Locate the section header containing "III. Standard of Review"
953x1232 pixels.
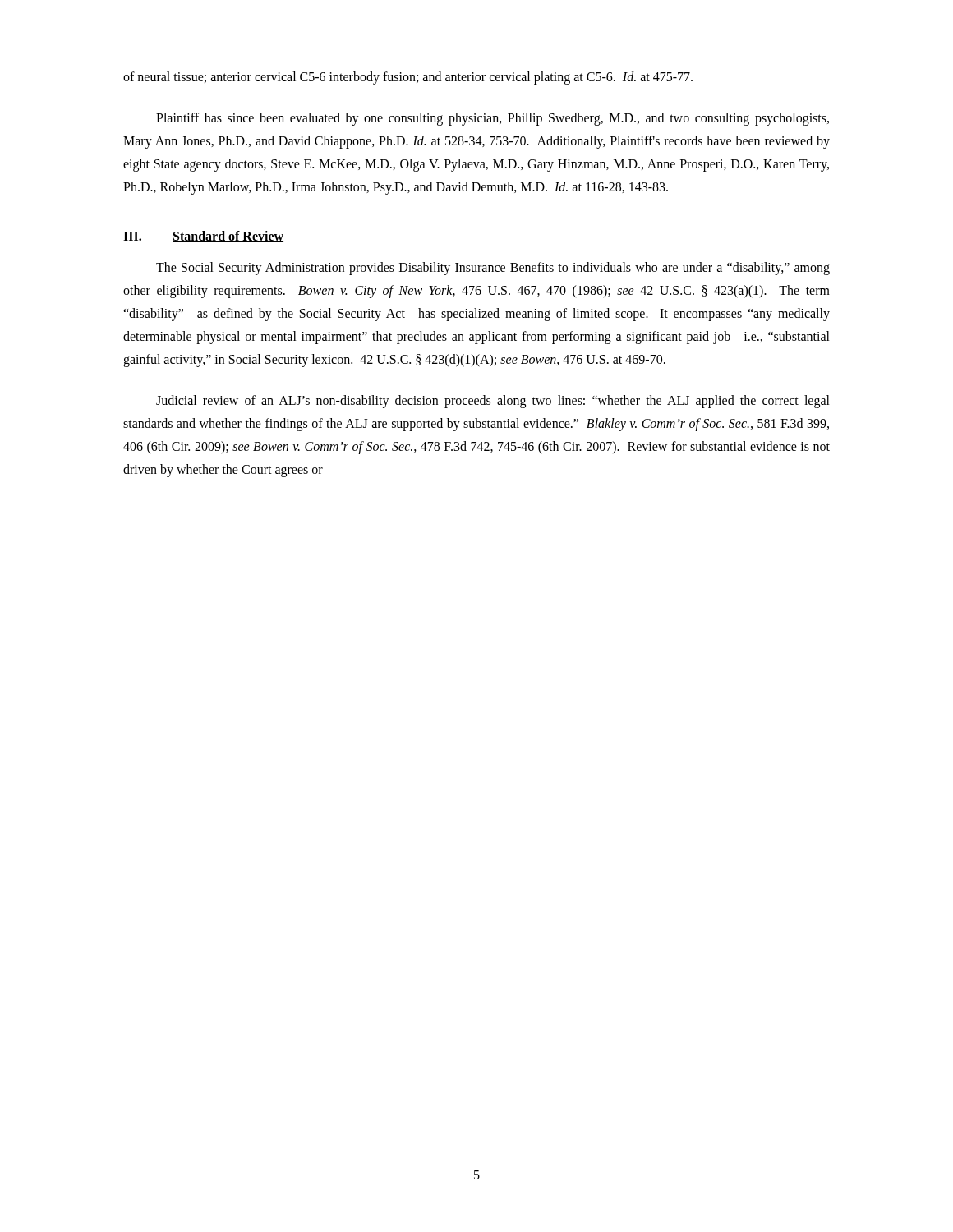pyautogui.click(x=203, y=237)
